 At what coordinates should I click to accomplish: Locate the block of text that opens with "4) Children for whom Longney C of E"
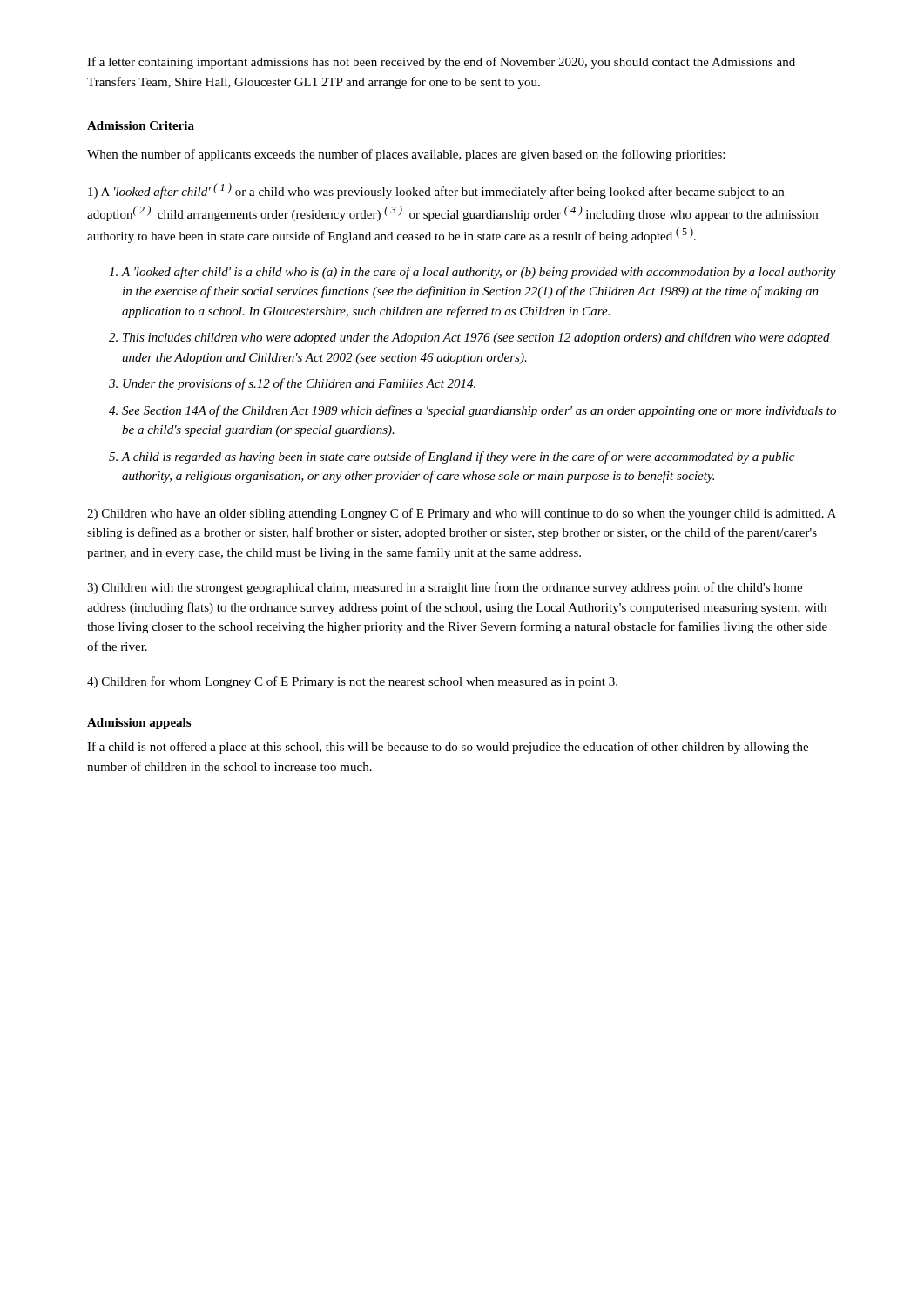tap(353, 681)
